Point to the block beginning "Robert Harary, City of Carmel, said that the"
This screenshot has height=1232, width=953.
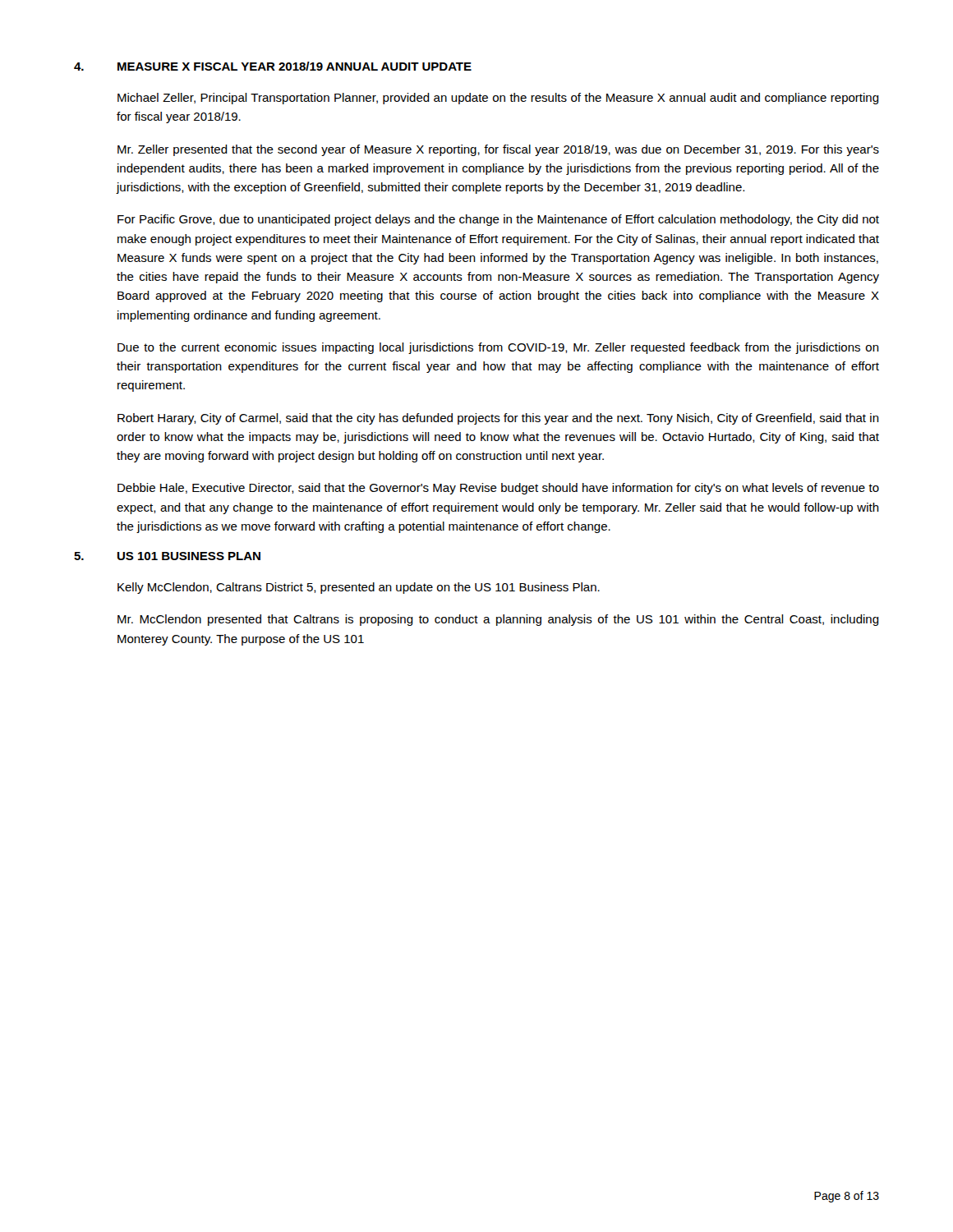[x=498, y=436]
